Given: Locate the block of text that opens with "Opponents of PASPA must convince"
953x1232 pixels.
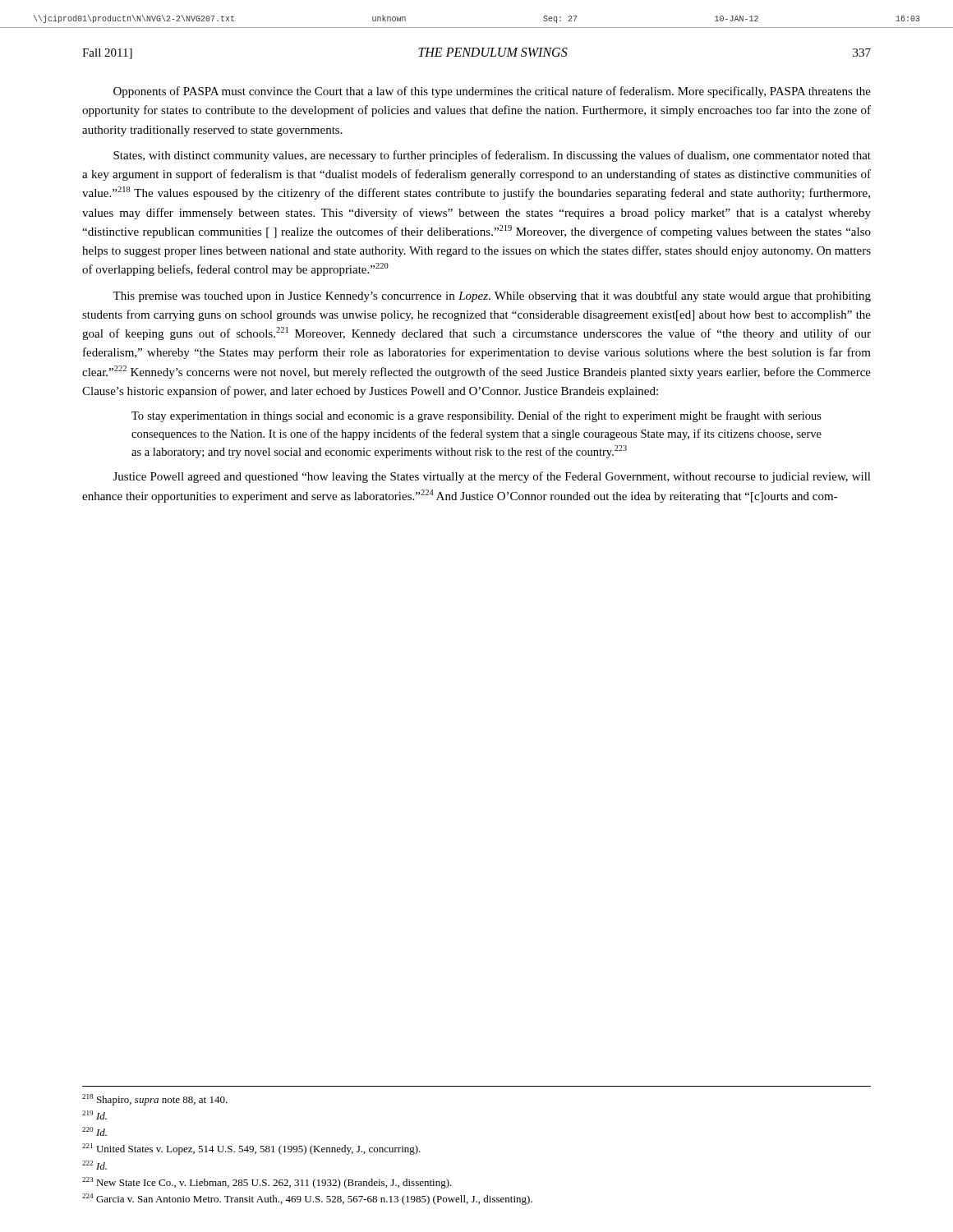Looking at the screenshot, I should point(476,110).
